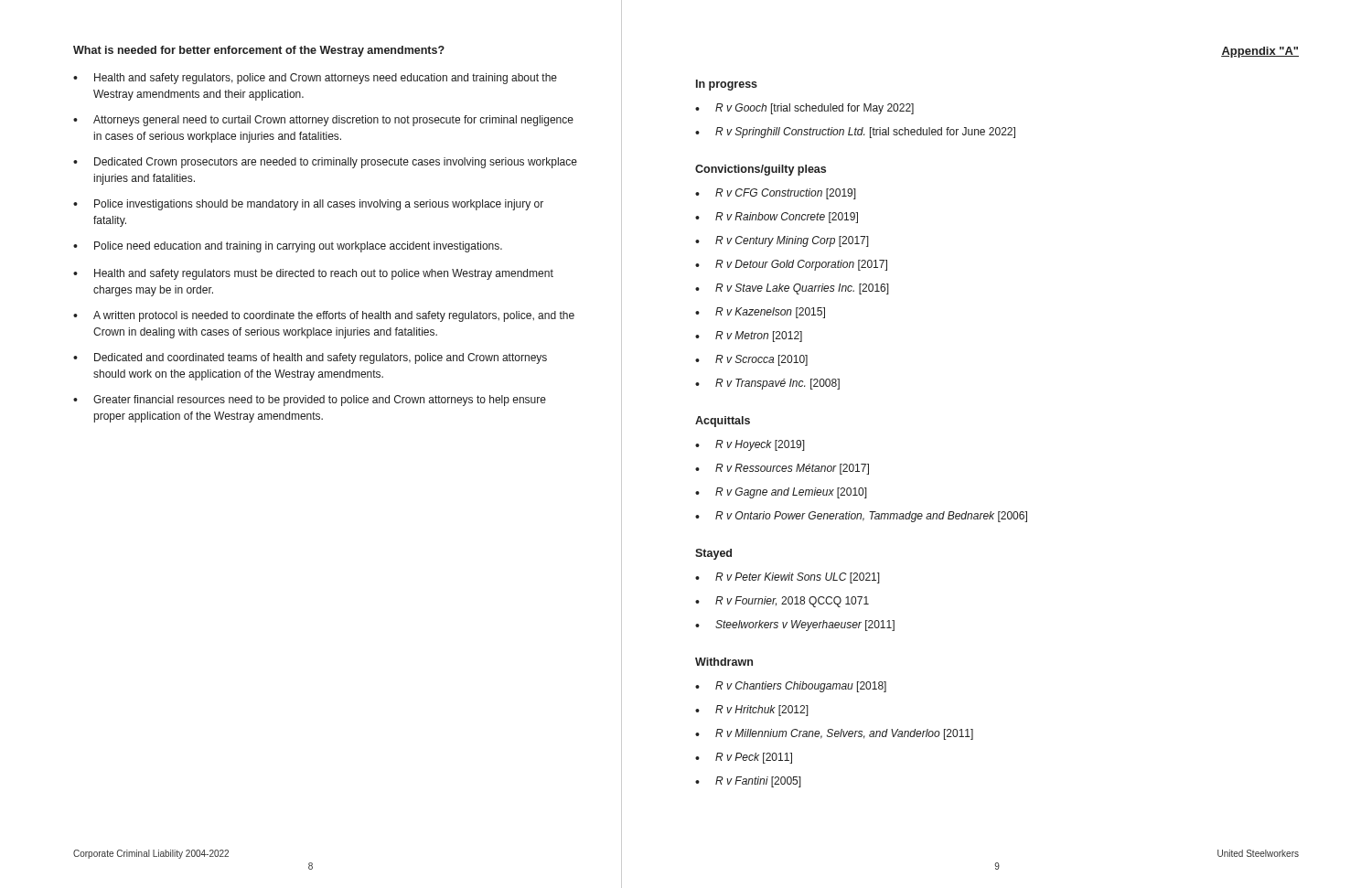The image size is (1372, 888).
Task: Navigate to the passage starting "• R v Scrocca [2010]"
Action: pos(751,360)
